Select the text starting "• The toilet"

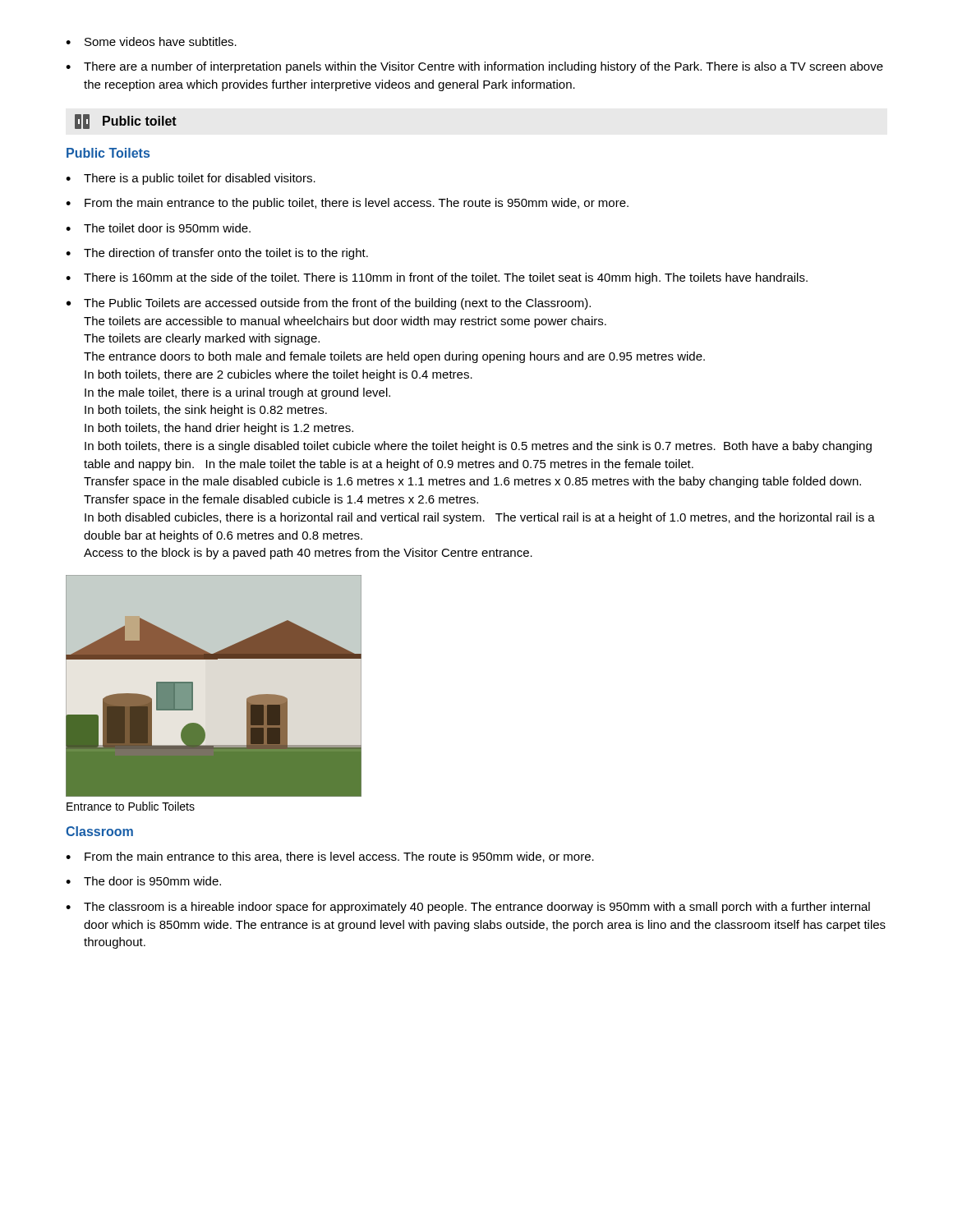coord(158,228)
